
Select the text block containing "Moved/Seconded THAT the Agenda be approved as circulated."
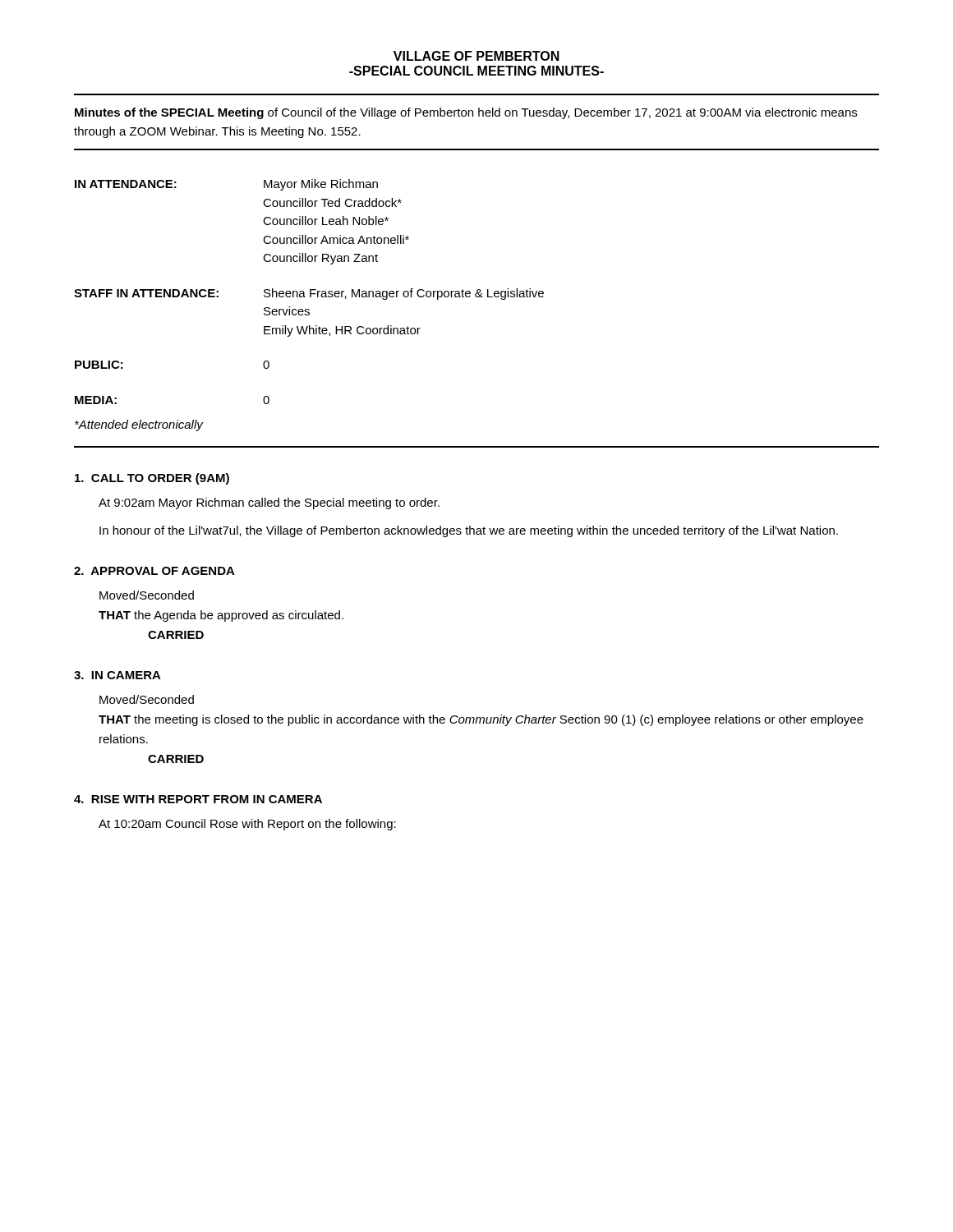221,615
